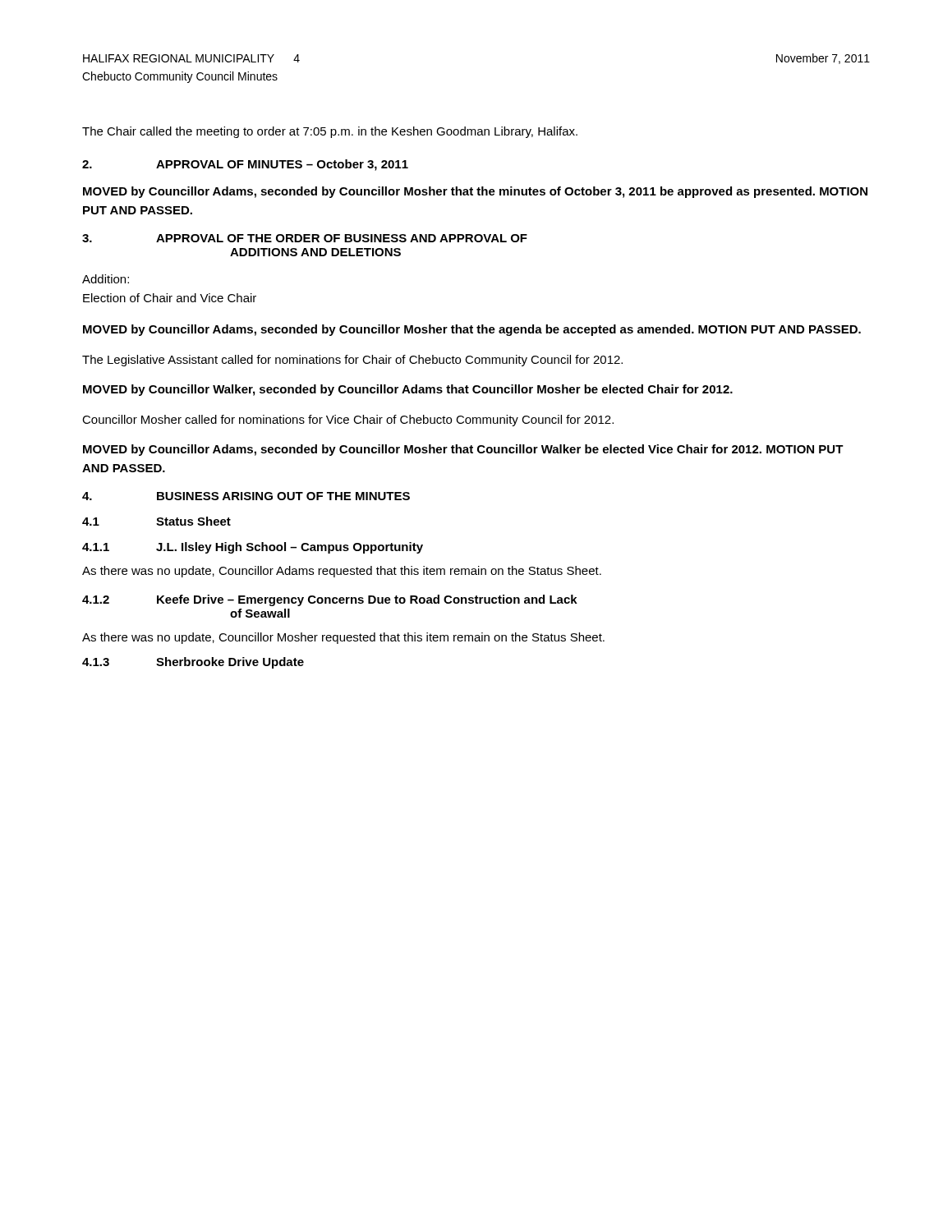Viewport: 952px width, 1232px height.
Task: Locate the section header that reads "3. APPROVAL OF THE"
Action: [305, 245]
